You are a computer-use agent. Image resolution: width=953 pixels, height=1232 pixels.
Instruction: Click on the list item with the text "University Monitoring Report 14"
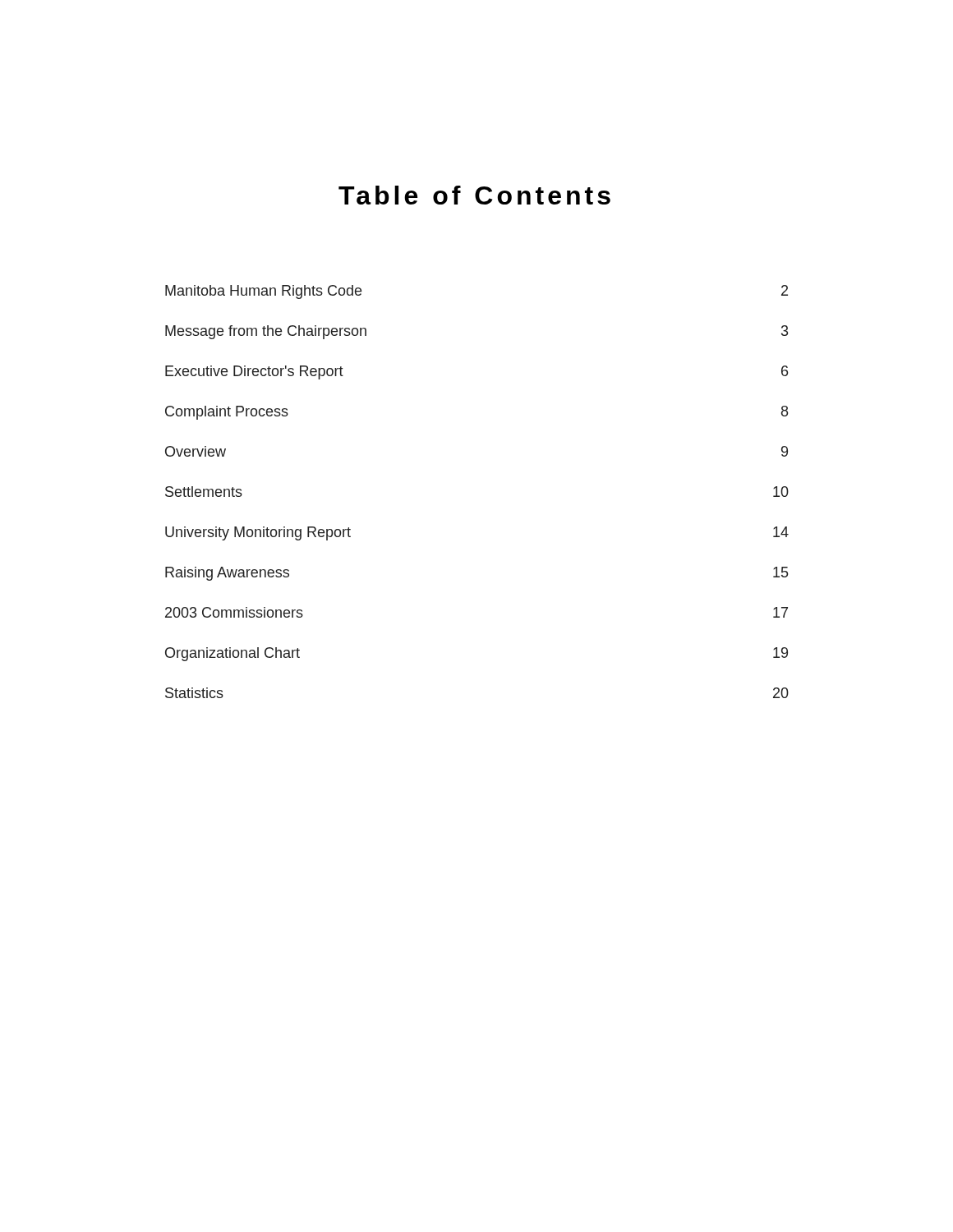256,533
